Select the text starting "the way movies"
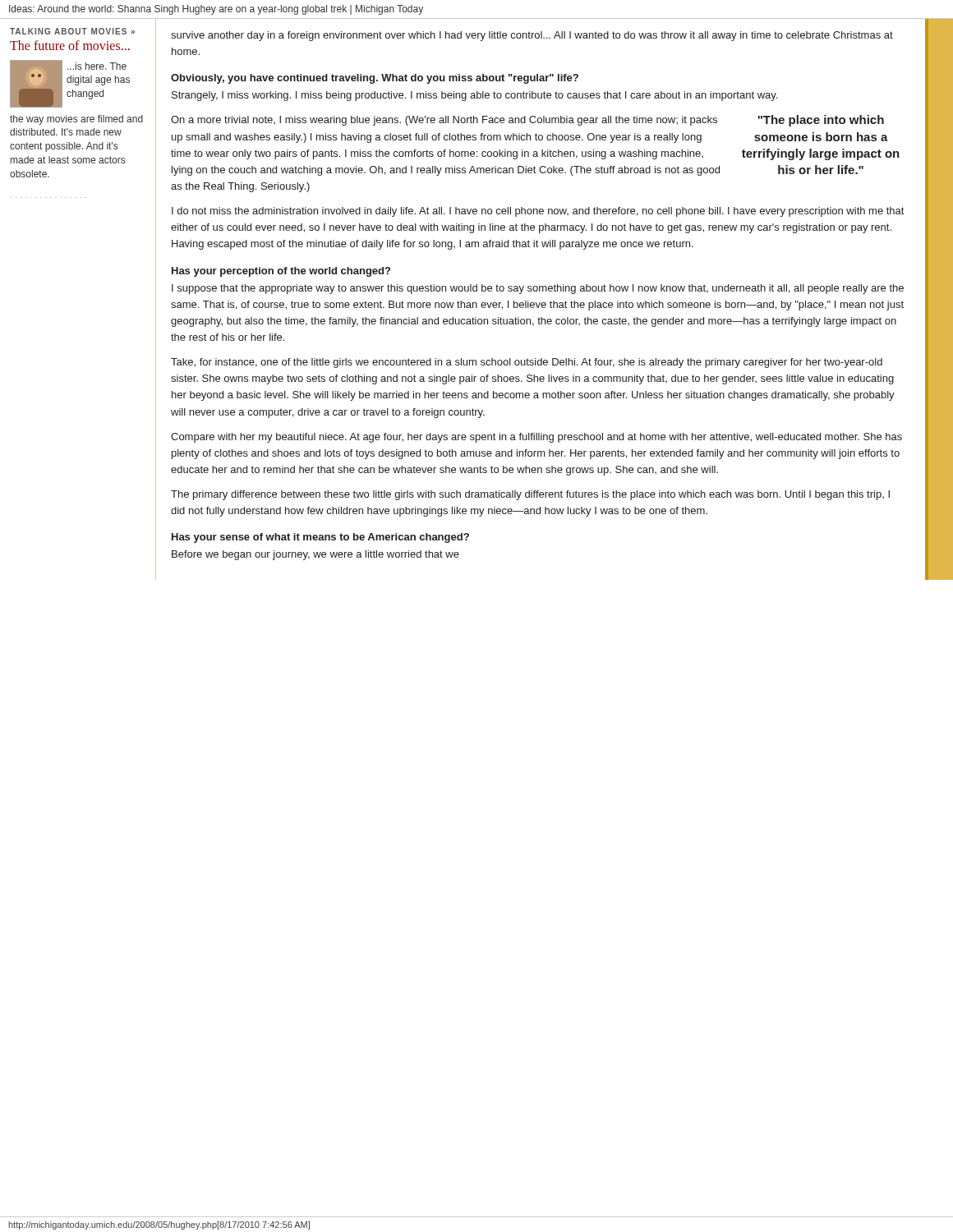Screen dimensions: 1232x953 76,146
